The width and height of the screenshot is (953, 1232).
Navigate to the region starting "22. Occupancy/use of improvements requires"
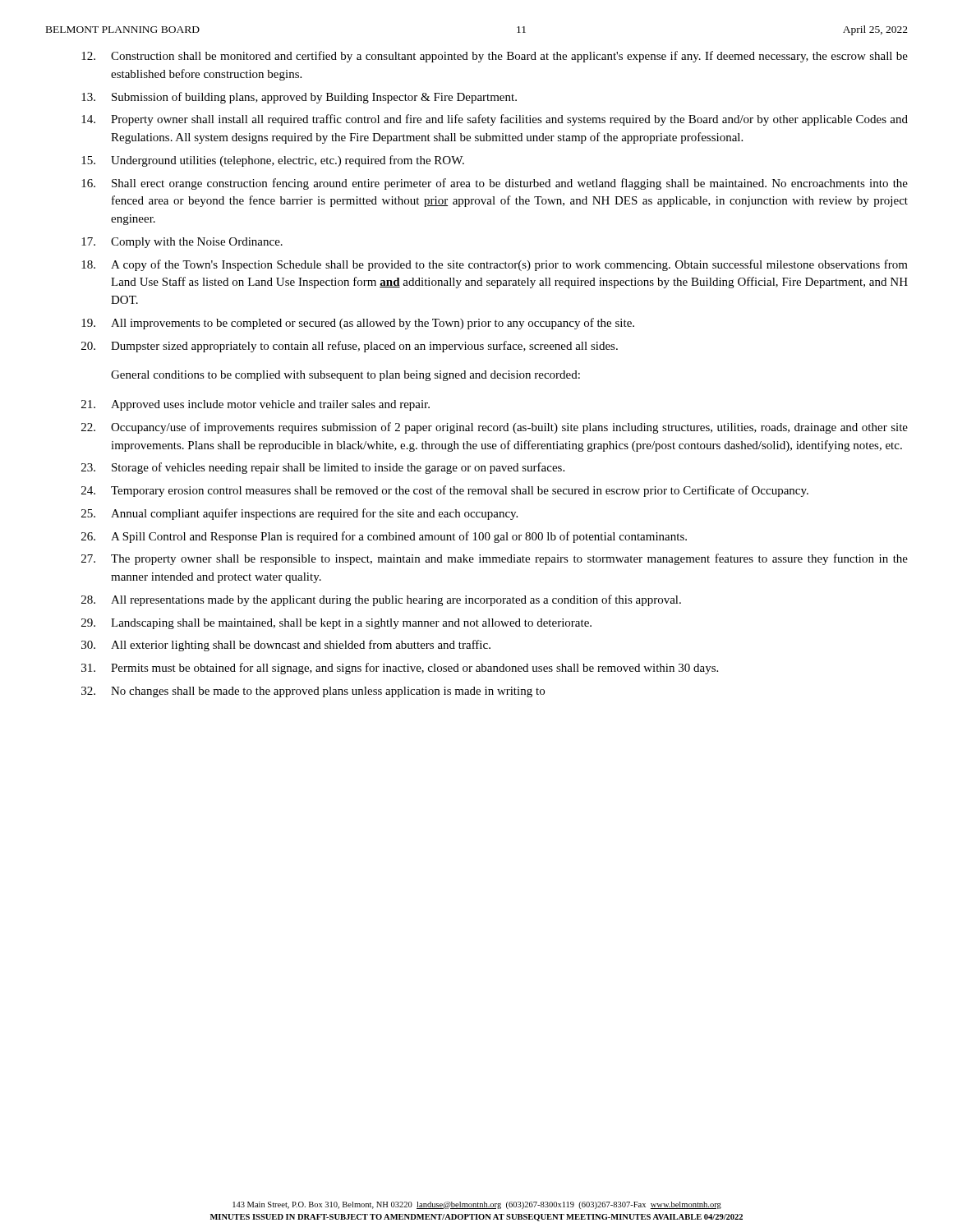coord(476,436)
